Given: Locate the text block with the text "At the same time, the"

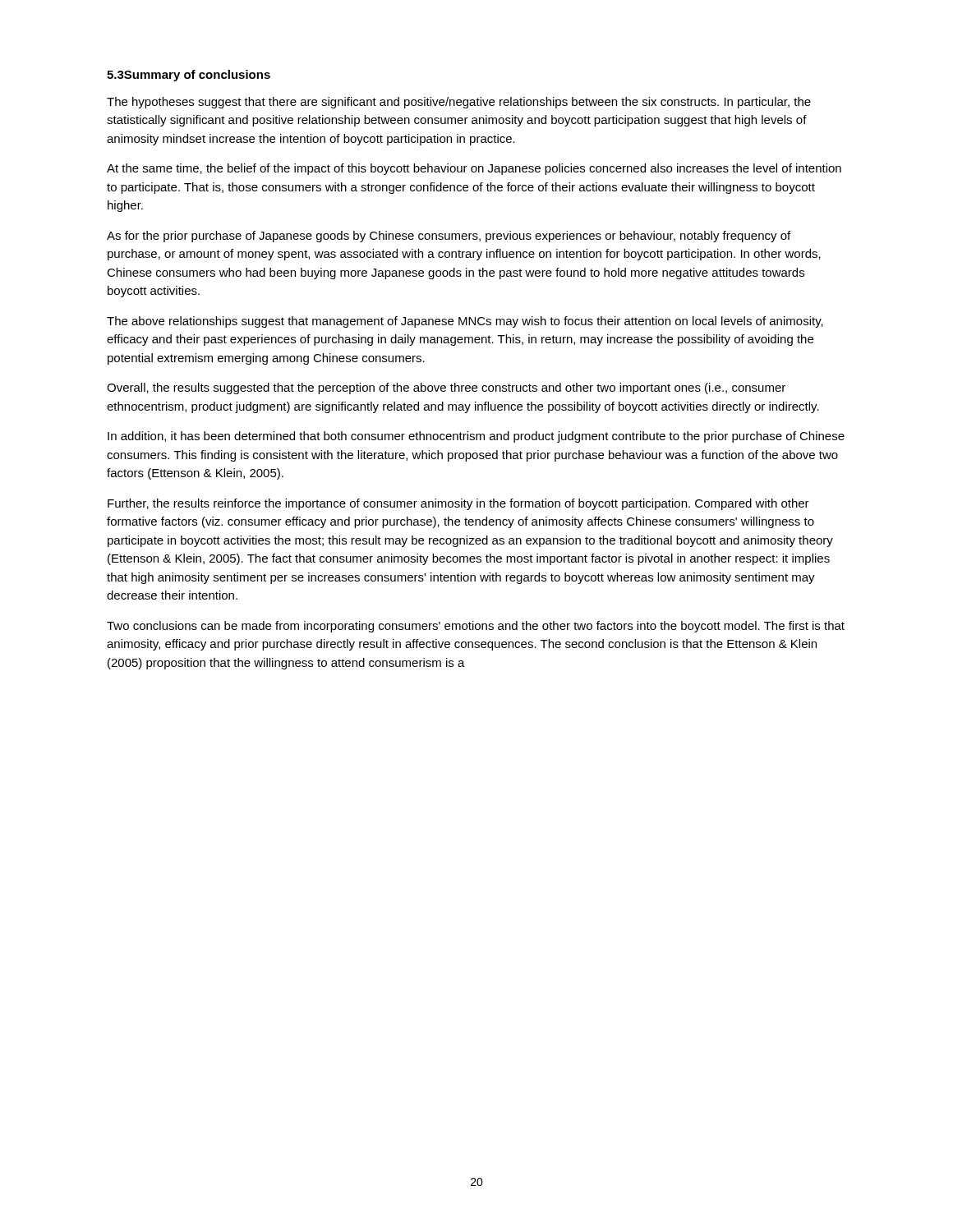Looking at the screenshot, I should coord(474,186).
